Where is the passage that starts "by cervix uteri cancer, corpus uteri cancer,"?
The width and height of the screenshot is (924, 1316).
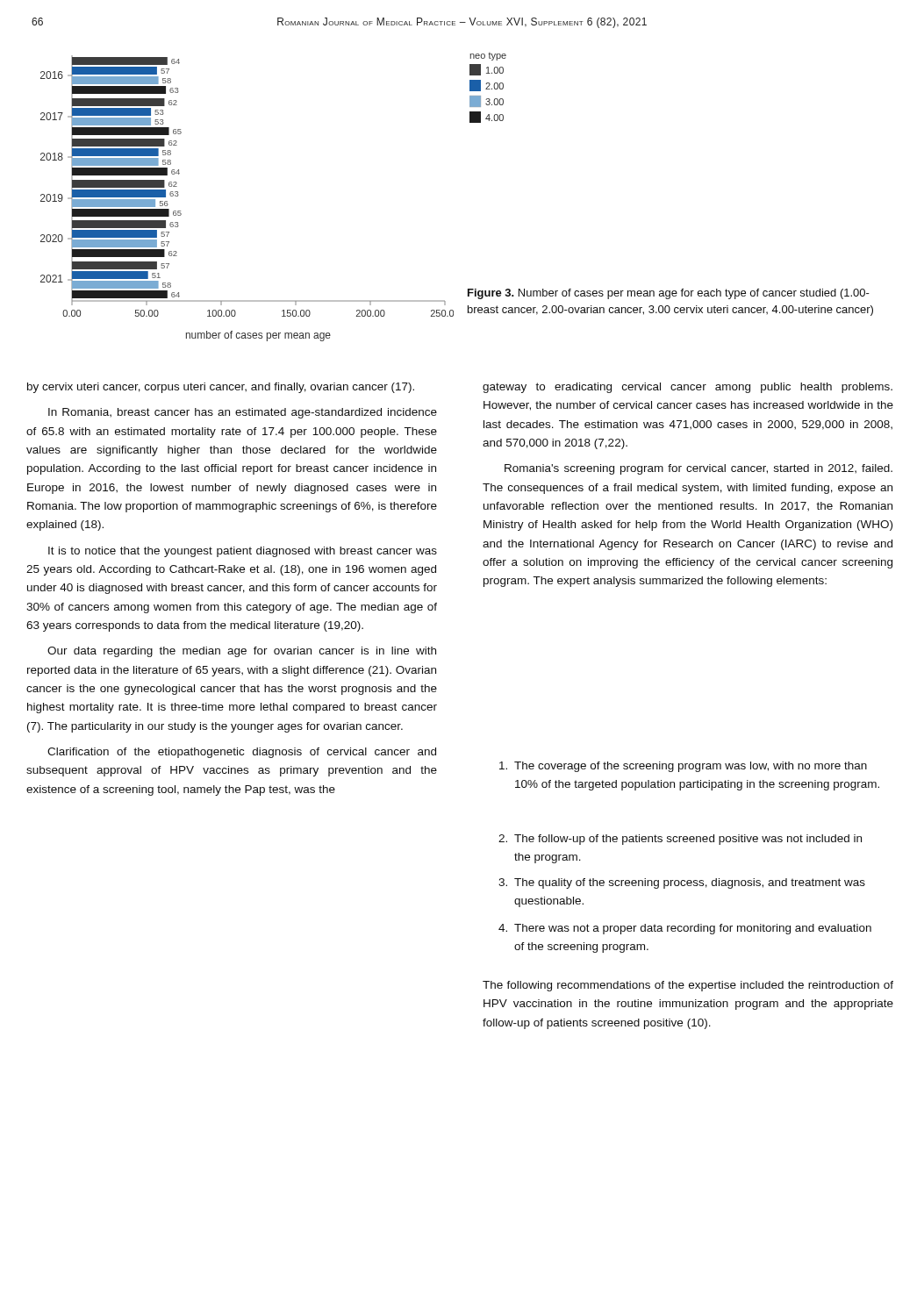click(232, 588)
